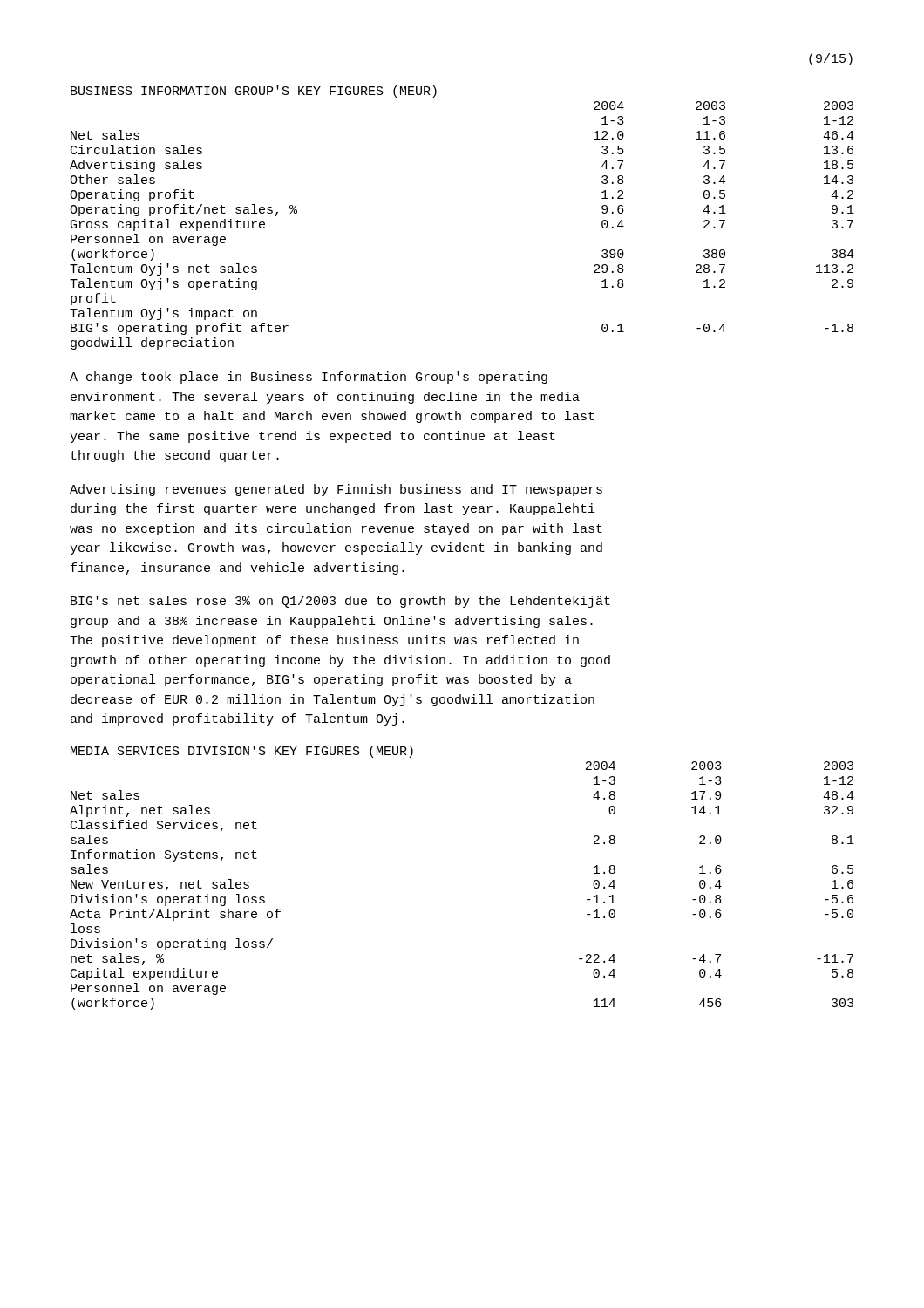Locate the block of text that opens with "A change took"
This screenshot has width=924, height=1308.
pyautogui.click(x=333, y=417)
